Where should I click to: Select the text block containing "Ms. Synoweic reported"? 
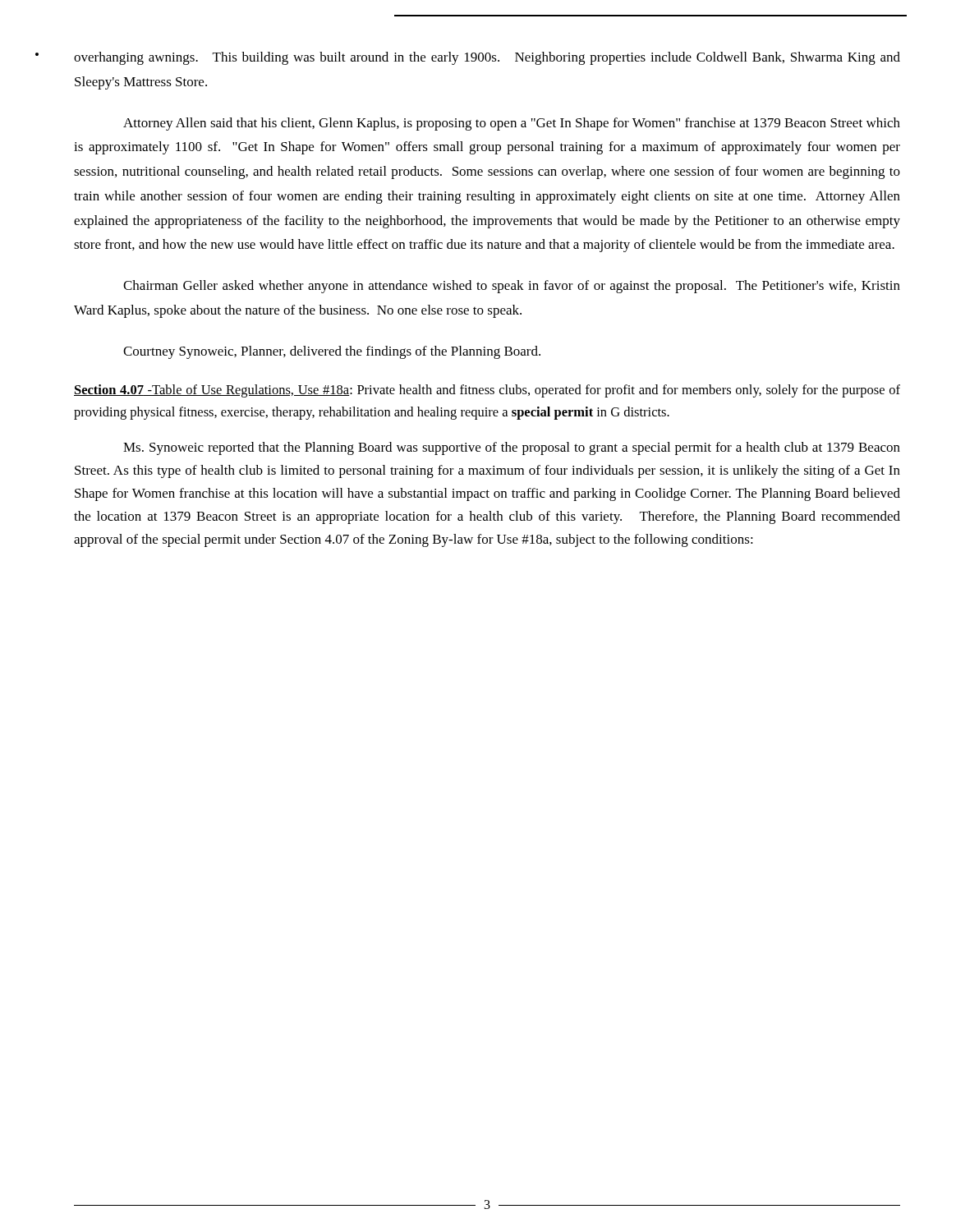487,493
